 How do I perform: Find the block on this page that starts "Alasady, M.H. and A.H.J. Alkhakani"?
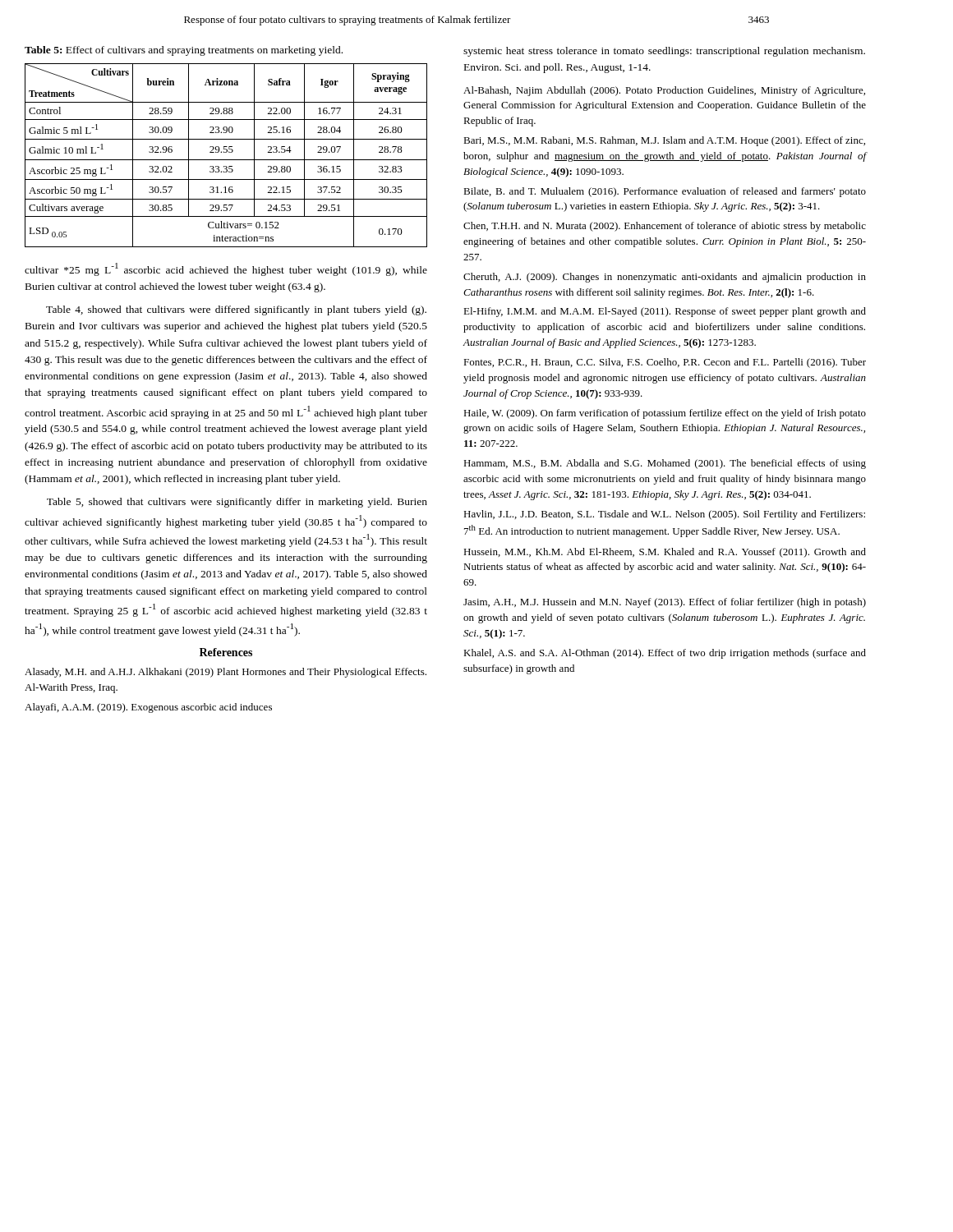226,680
